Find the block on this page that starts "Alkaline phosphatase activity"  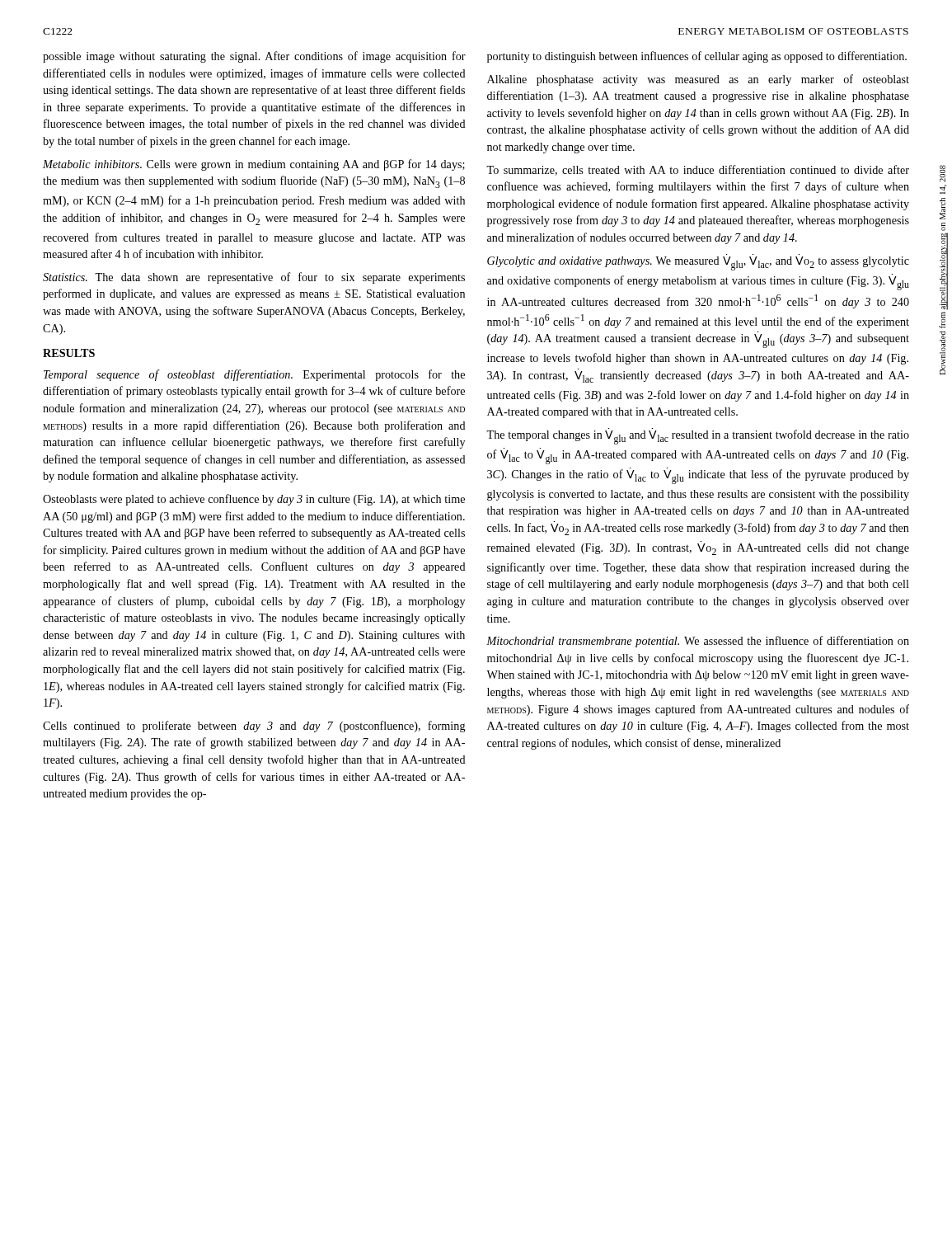pyautogui.click(x=698, y=113)
